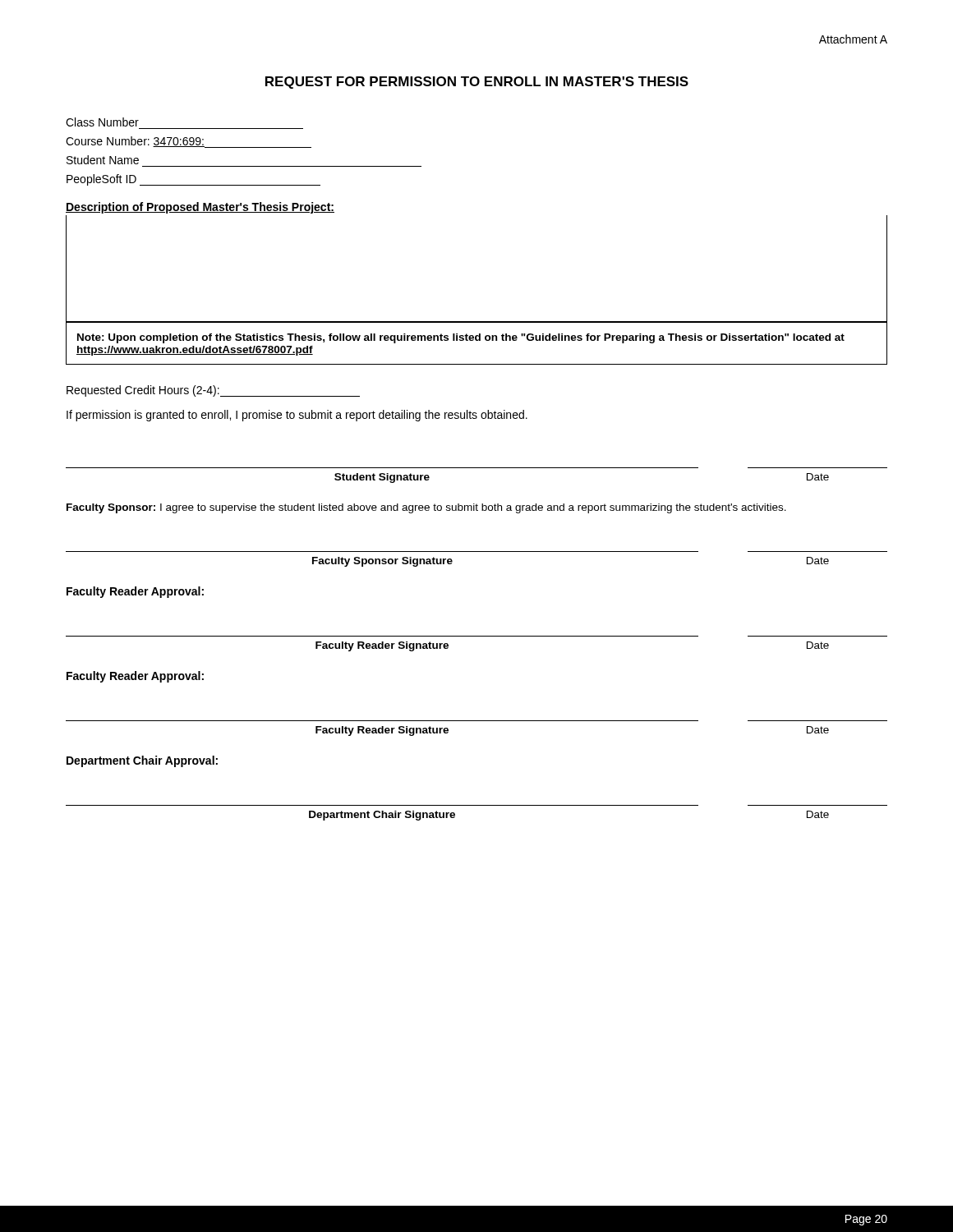
Task: Find "Class Number" on this page
Action: coord(184,122)
